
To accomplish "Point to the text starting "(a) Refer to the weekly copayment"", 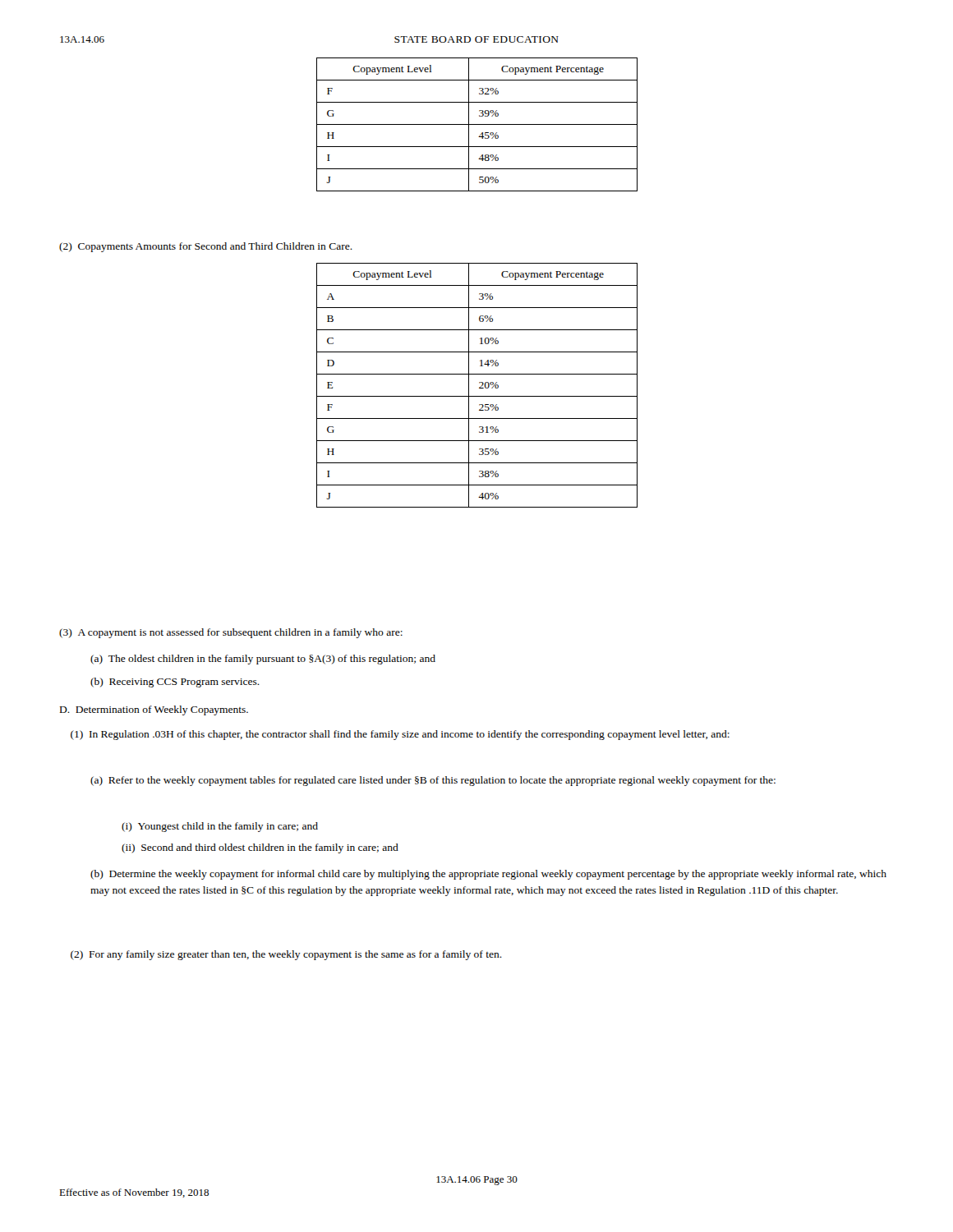I will [433, 780].
